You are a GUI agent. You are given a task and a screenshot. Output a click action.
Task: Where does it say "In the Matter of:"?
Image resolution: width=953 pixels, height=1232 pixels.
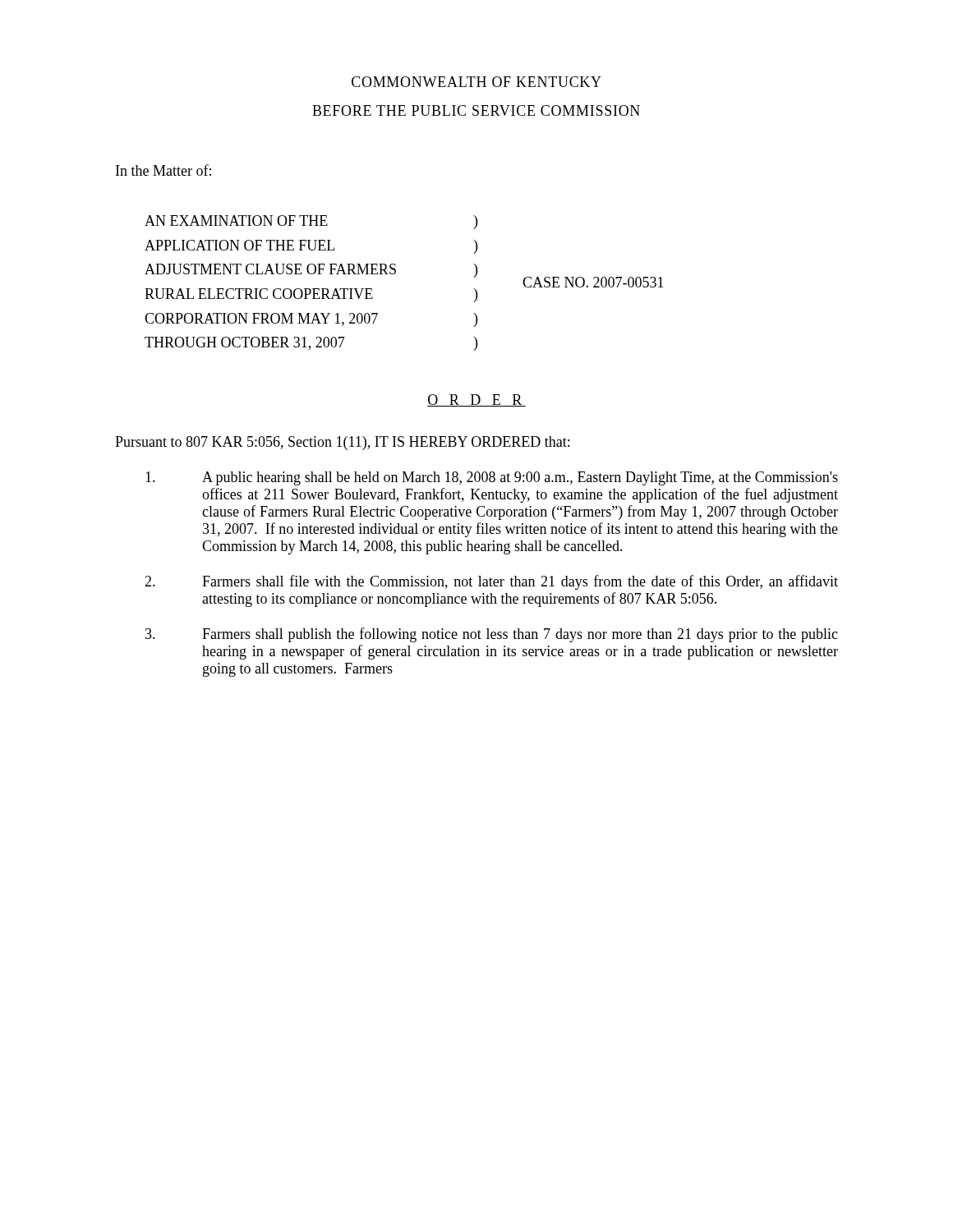[x=164, y=171]
